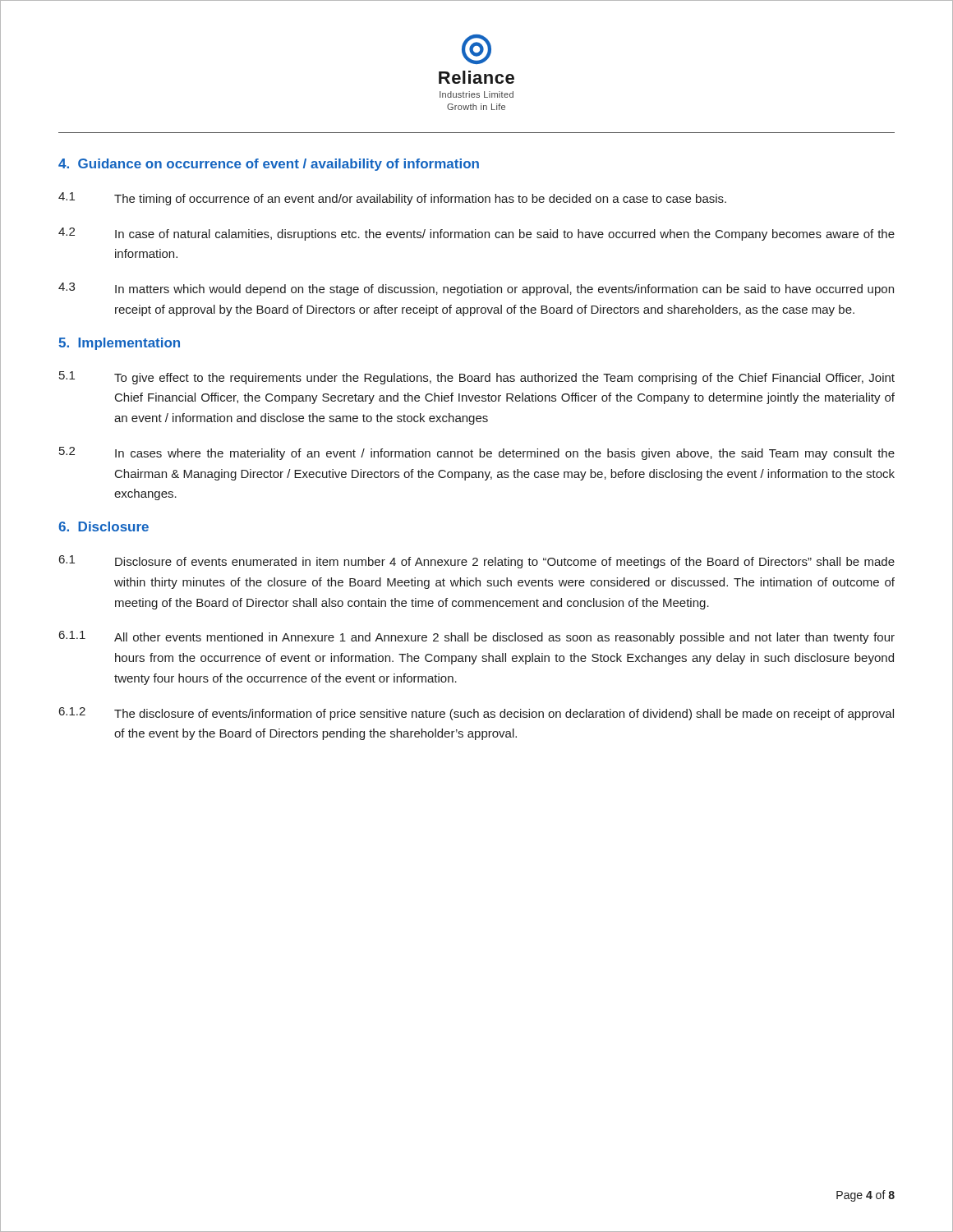Viewport: 953px width, 1232px height.
Task: Point to the block starting "5.1 To give effect to the requirements under"
Action: point(476,398)
